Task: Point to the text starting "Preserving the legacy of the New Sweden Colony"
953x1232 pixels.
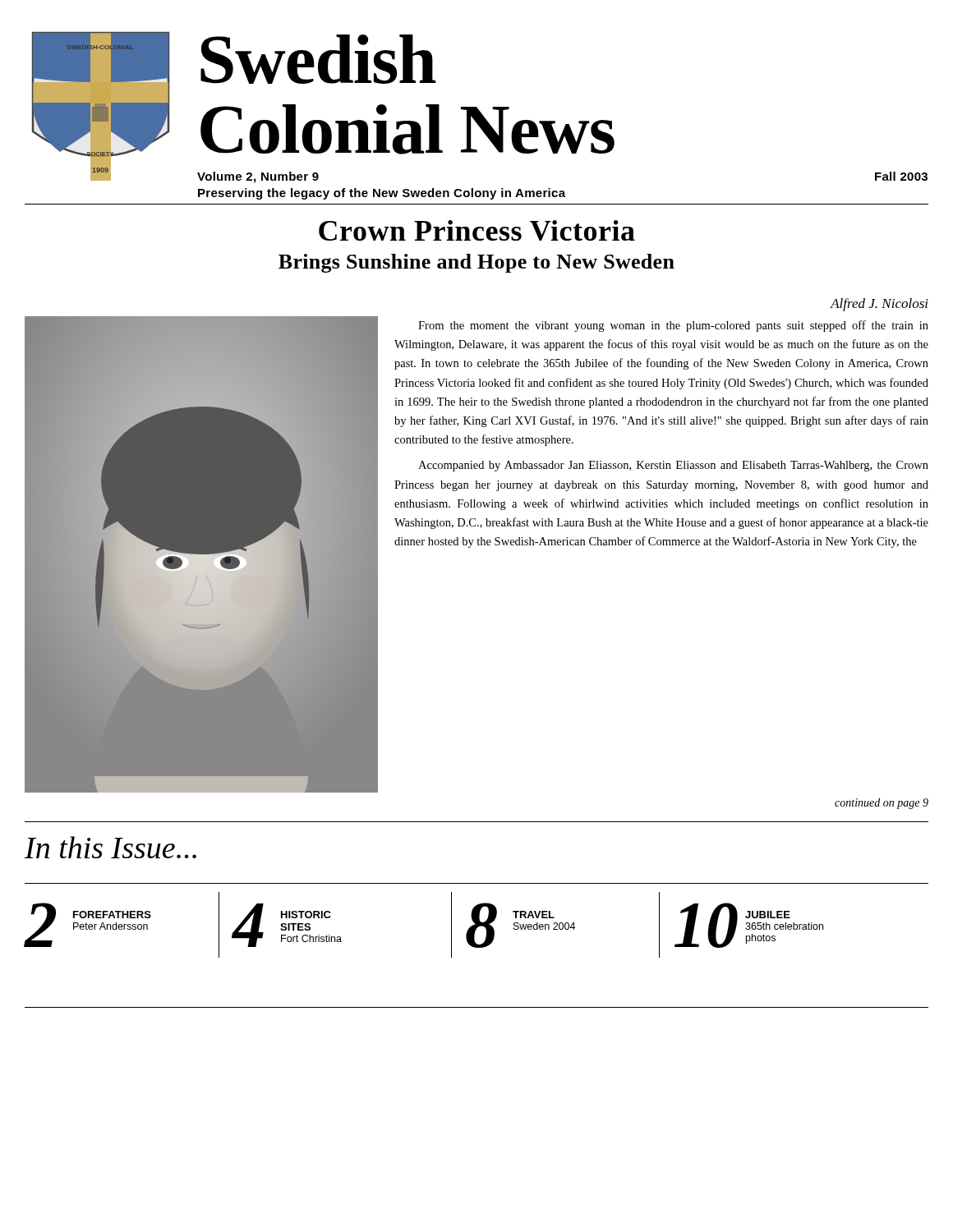Action: click(381, 193)
